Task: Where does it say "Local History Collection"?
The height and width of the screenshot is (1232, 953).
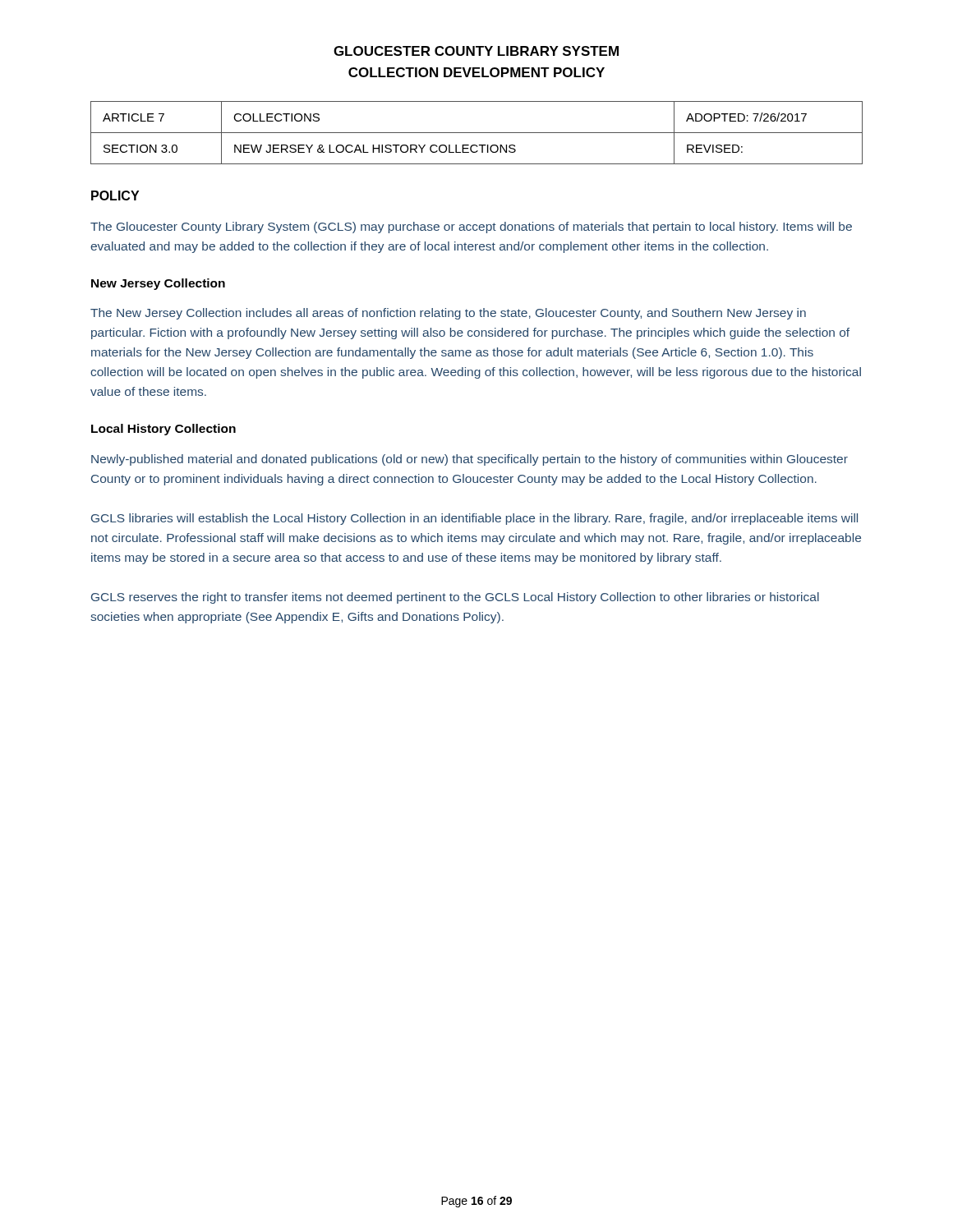Action: (163, 430)
